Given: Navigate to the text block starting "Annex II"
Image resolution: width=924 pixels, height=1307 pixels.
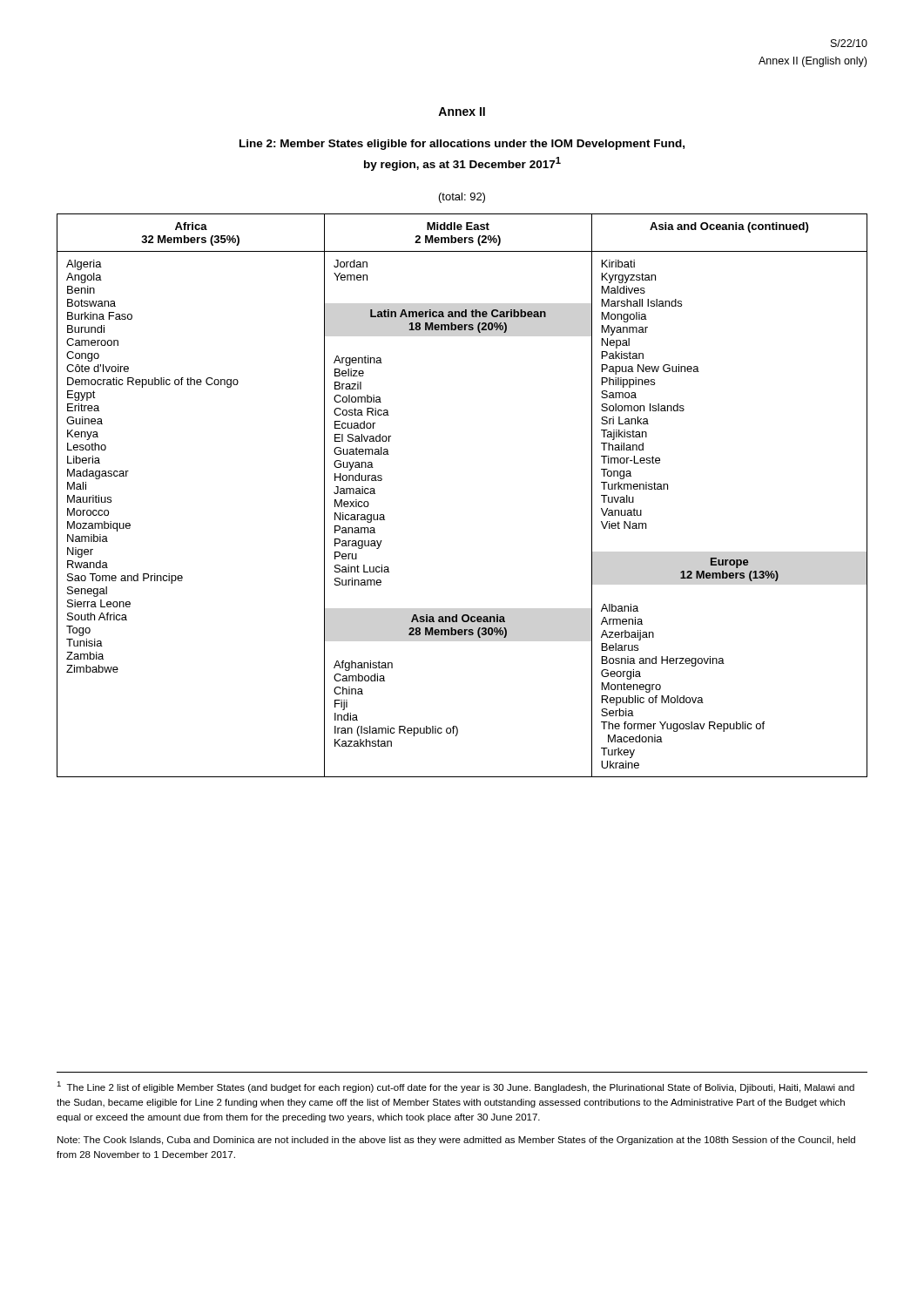Looking at the screenshot, I should 462,112.
